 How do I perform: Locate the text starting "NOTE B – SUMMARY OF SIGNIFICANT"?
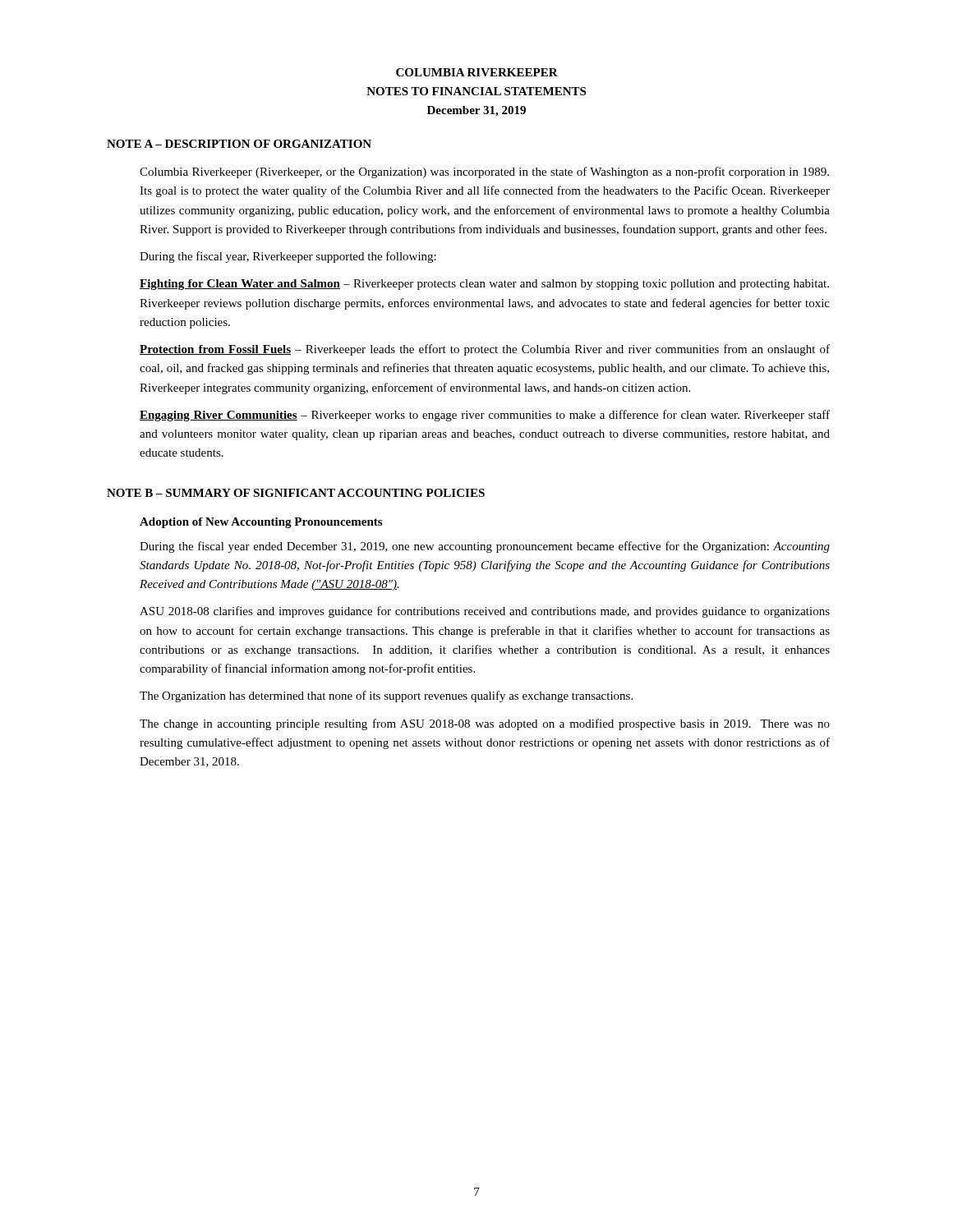point(296,492)
